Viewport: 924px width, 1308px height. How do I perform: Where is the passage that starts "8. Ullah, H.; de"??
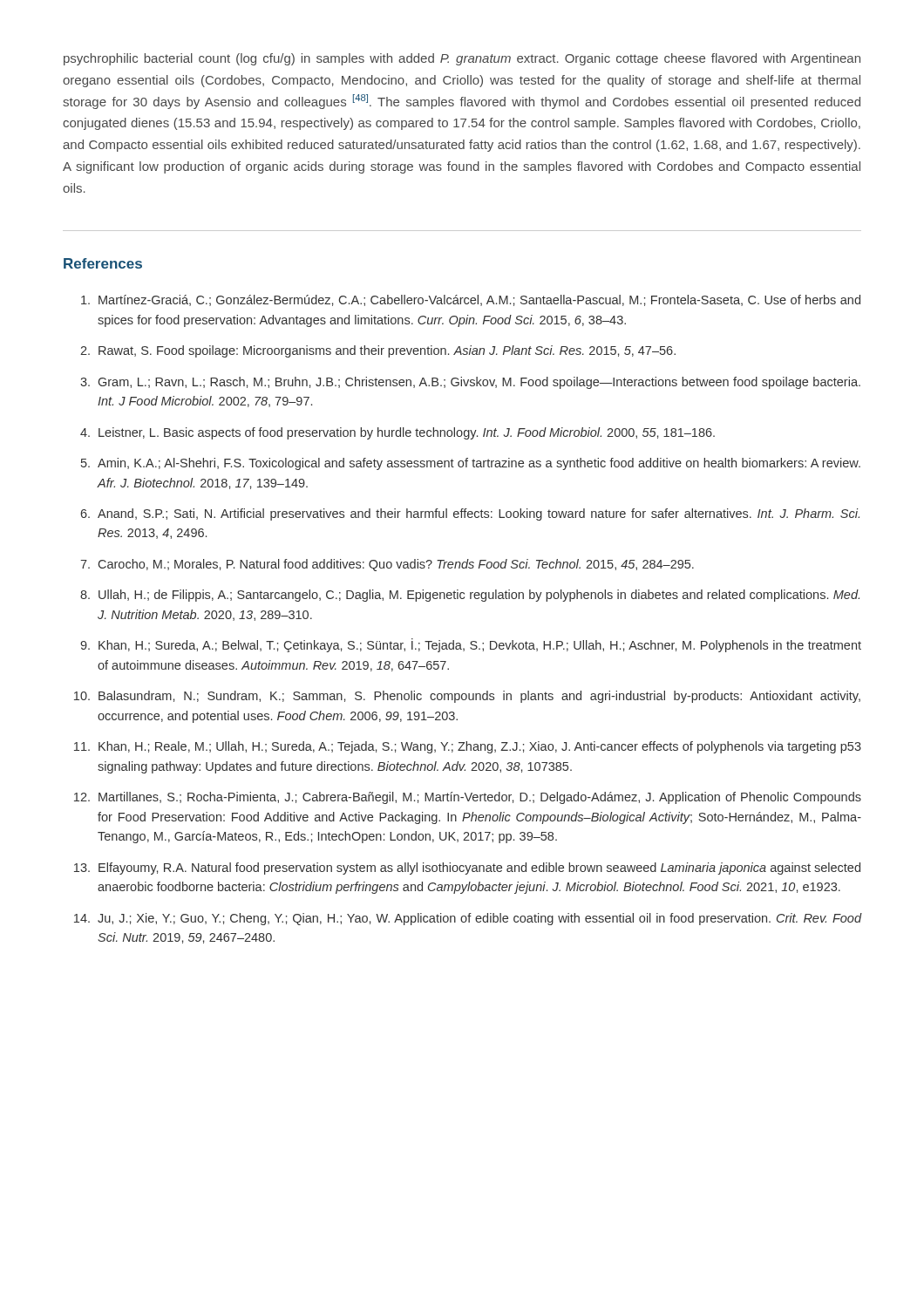pyautogui.click(x=462, y=605)
